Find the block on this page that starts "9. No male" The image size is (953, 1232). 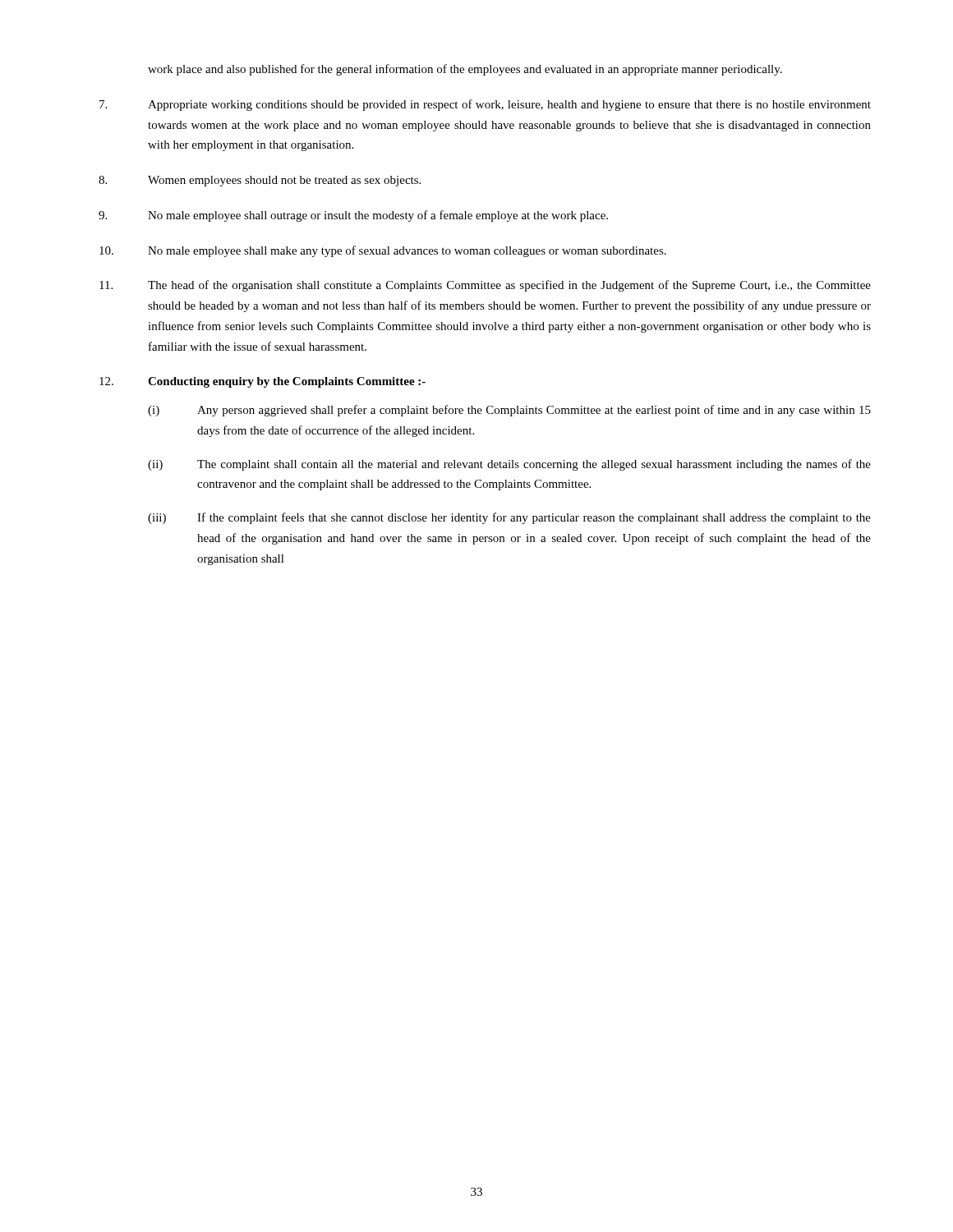coord(485,215)
